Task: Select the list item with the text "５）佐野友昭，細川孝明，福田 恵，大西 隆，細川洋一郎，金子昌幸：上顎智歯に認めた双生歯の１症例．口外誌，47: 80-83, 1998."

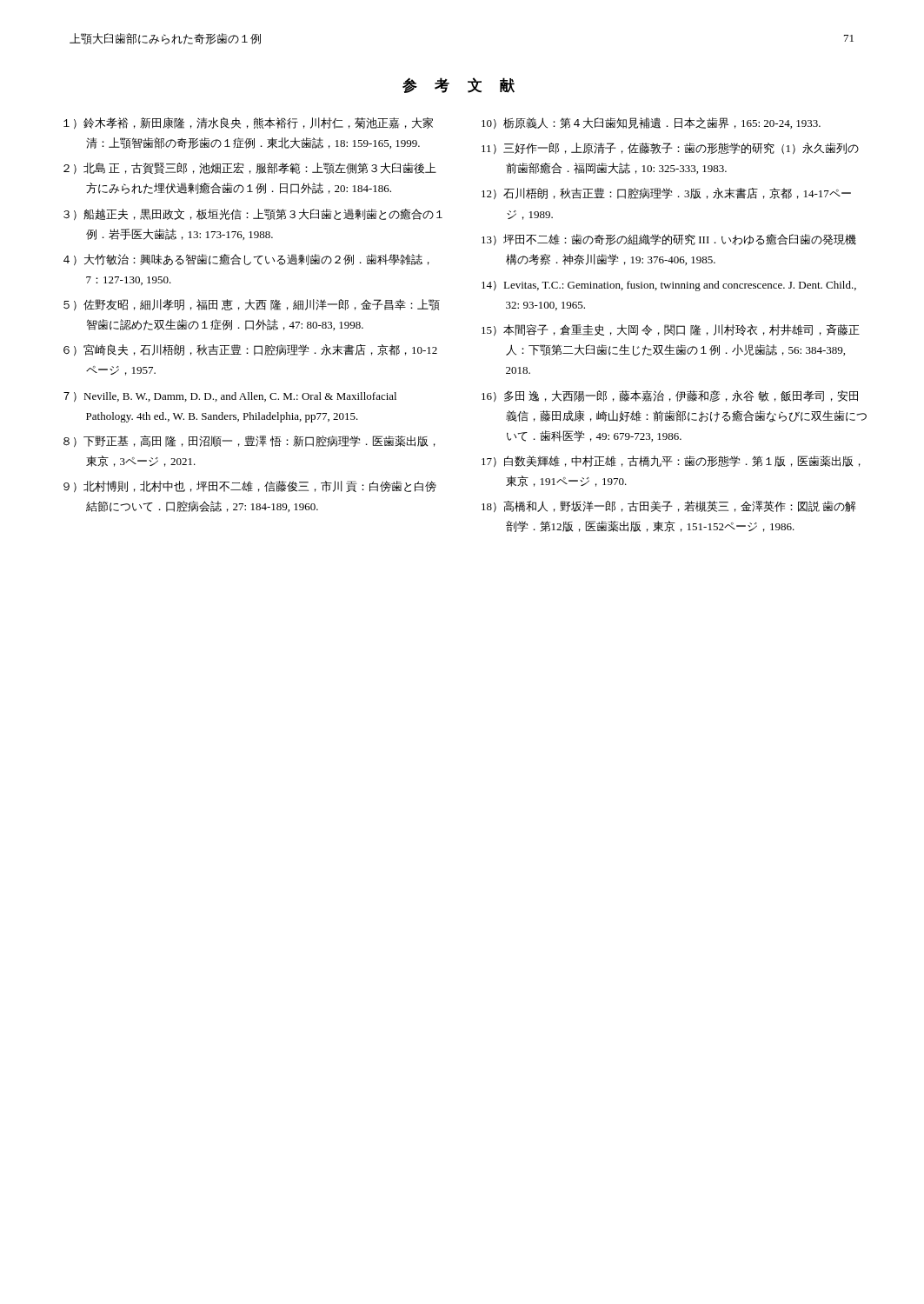Action: click(250, 315)
